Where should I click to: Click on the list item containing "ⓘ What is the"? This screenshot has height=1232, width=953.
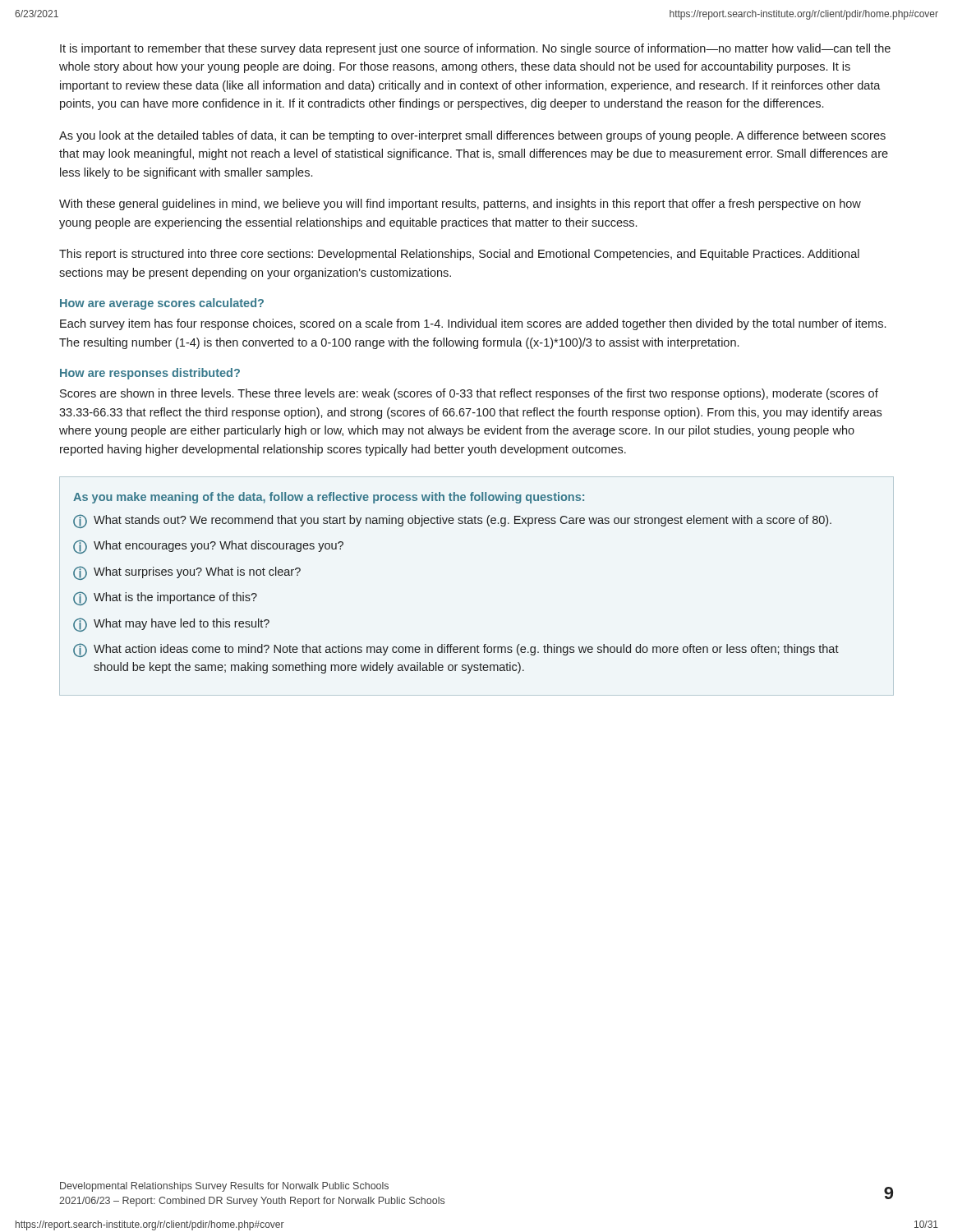(x=165, y=598)
